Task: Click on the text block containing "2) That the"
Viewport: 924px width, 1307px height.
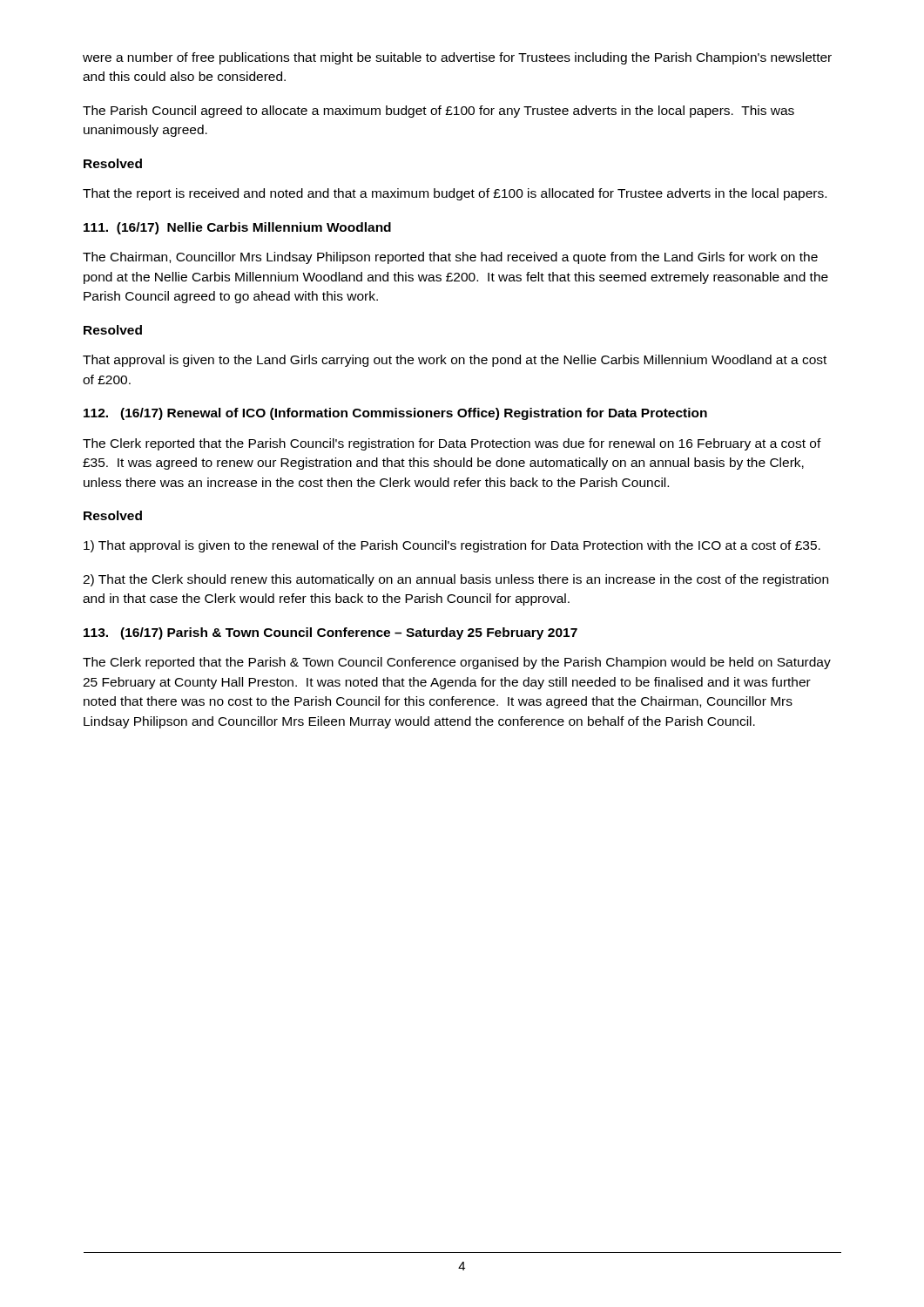Action: [x=456, y=589]
